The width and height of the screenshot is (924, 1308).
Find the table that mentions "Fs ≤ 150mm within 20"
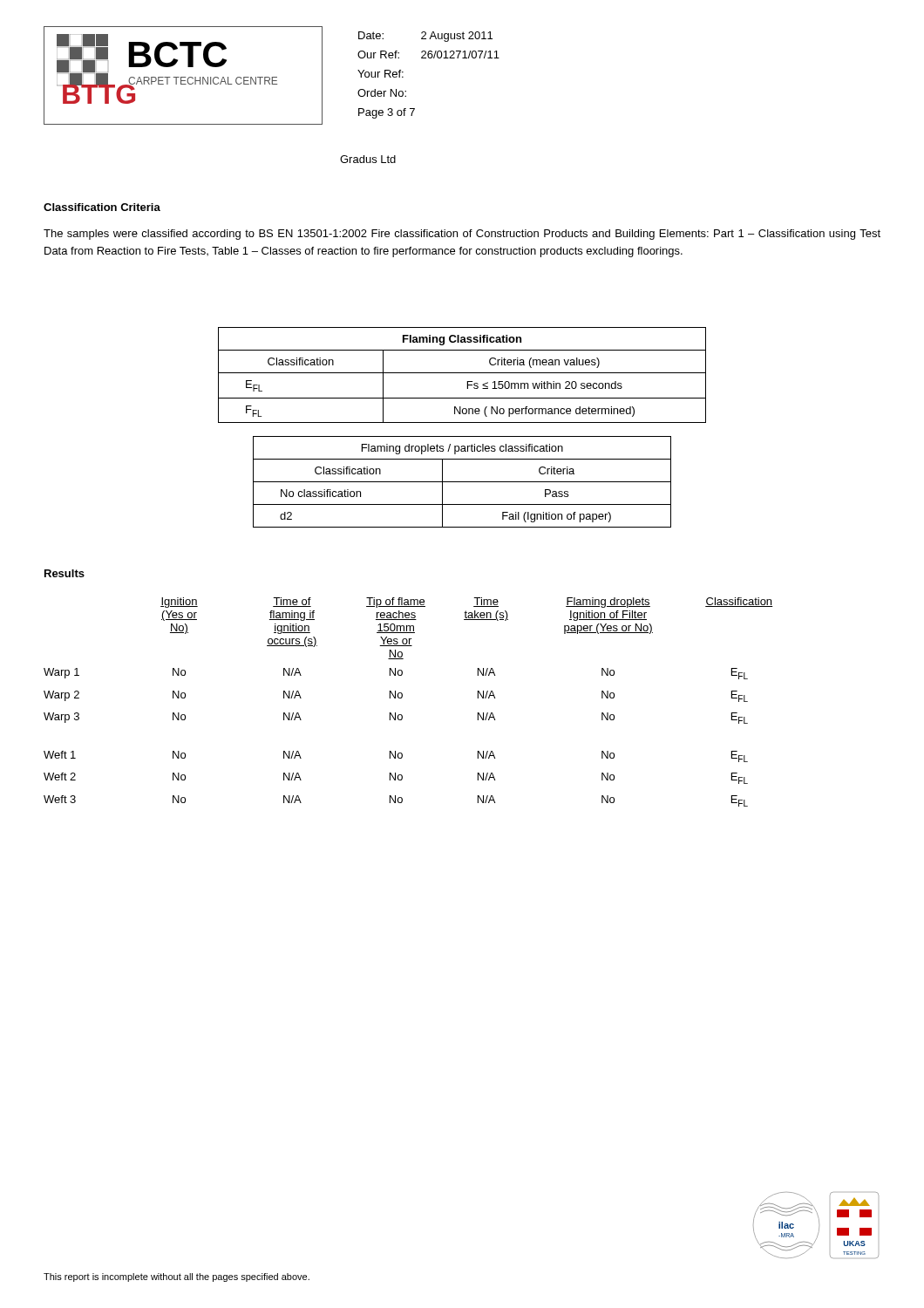tap(462, 375)
